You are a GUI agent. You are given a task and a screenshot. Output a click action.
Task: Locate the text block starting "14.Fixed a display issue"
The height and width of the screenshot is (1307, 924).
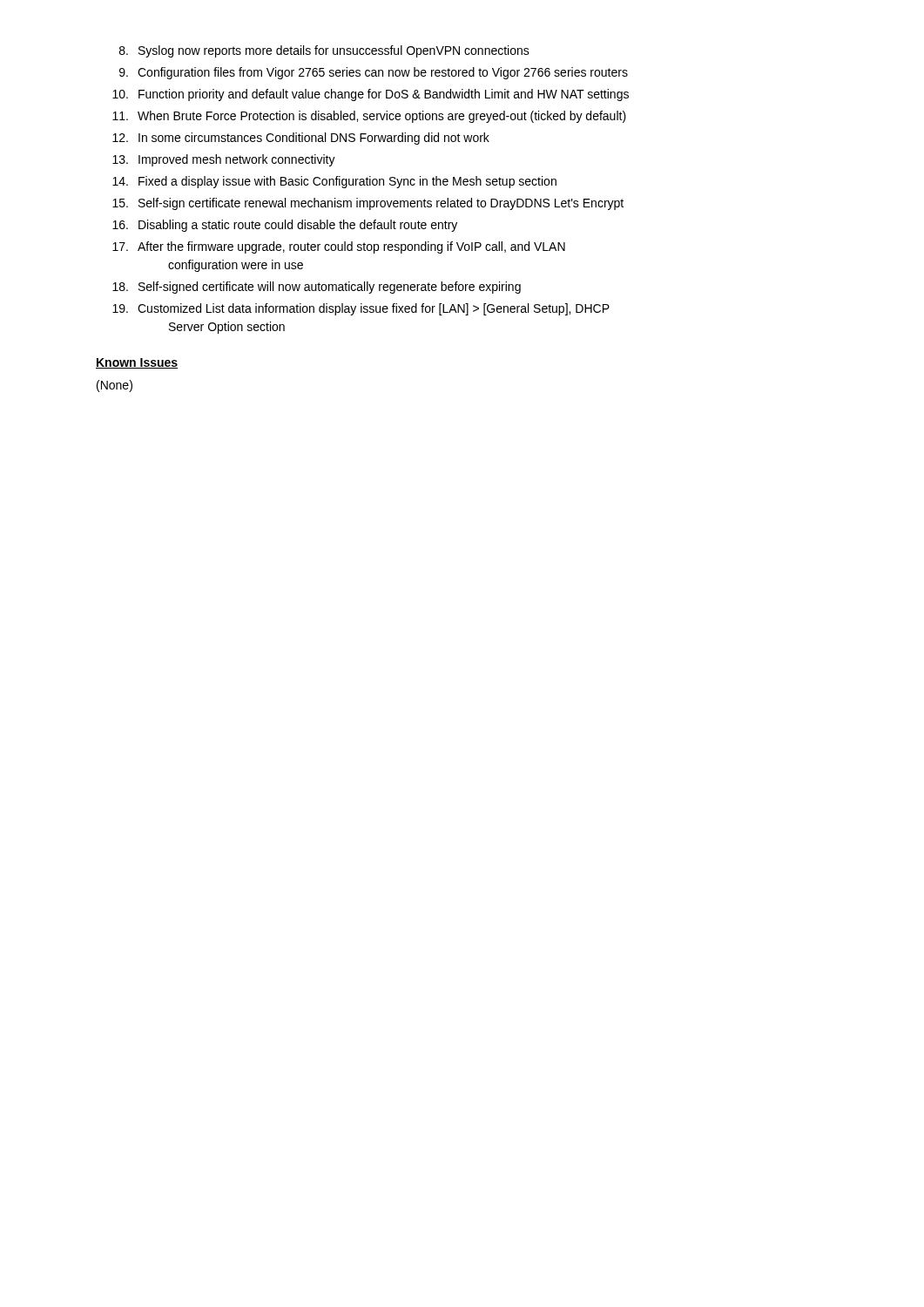[x=466, y=182]
